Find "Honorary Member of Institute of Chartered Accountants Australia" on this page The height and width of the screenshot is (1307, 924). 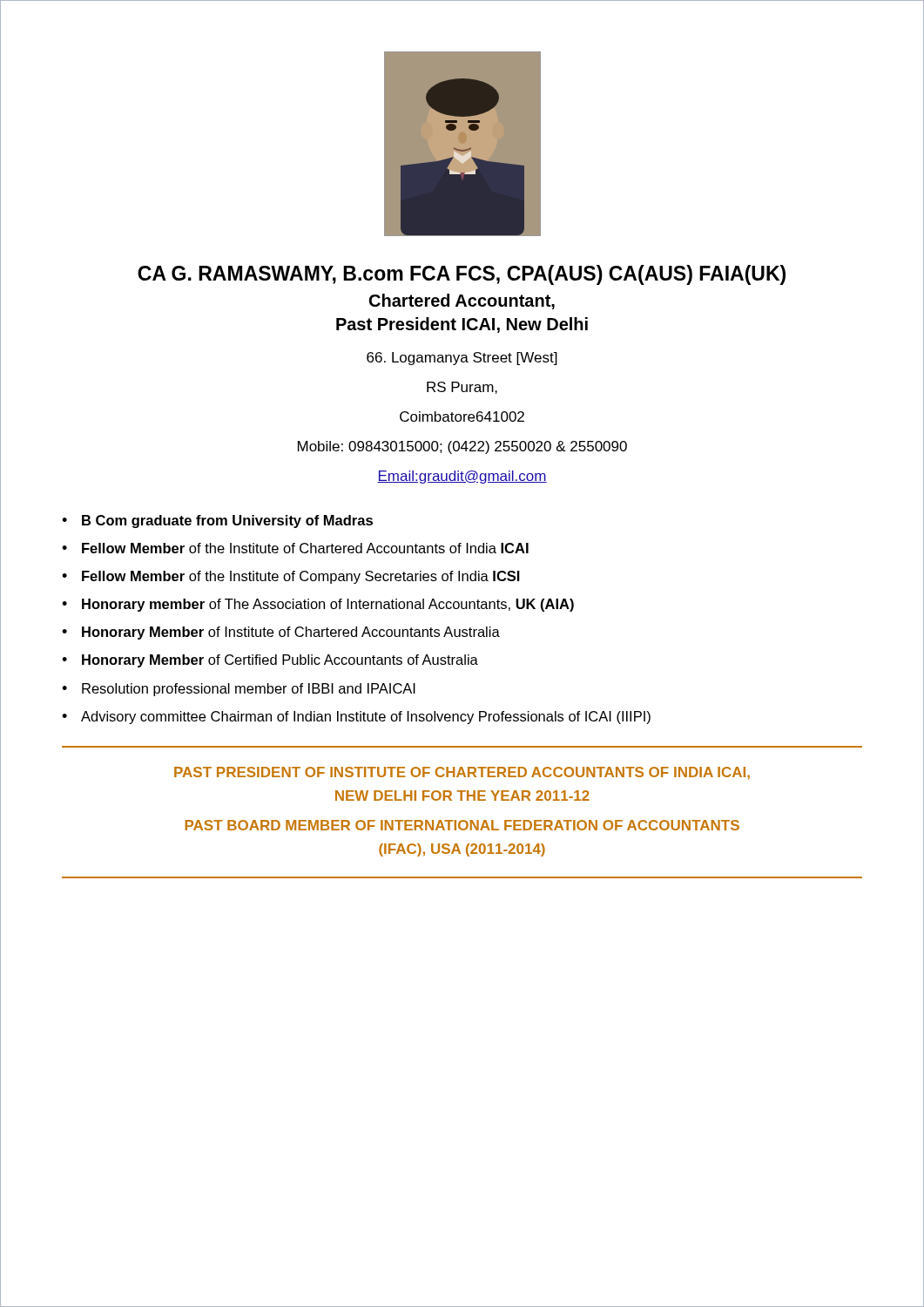pyautogui.click(x=290, y=632)
